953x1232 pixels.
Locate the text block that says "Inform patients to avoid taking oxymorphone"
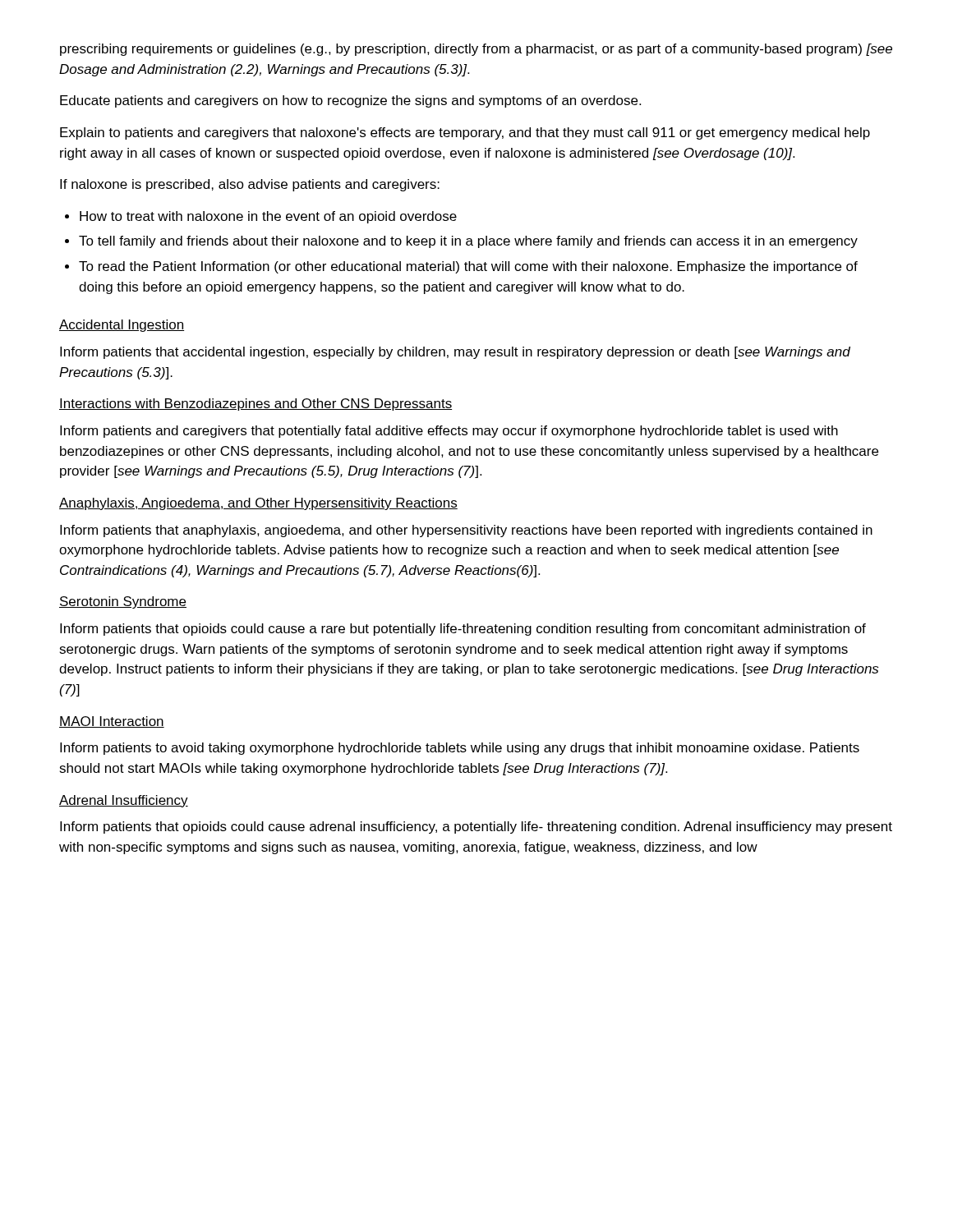coord(459,758)
